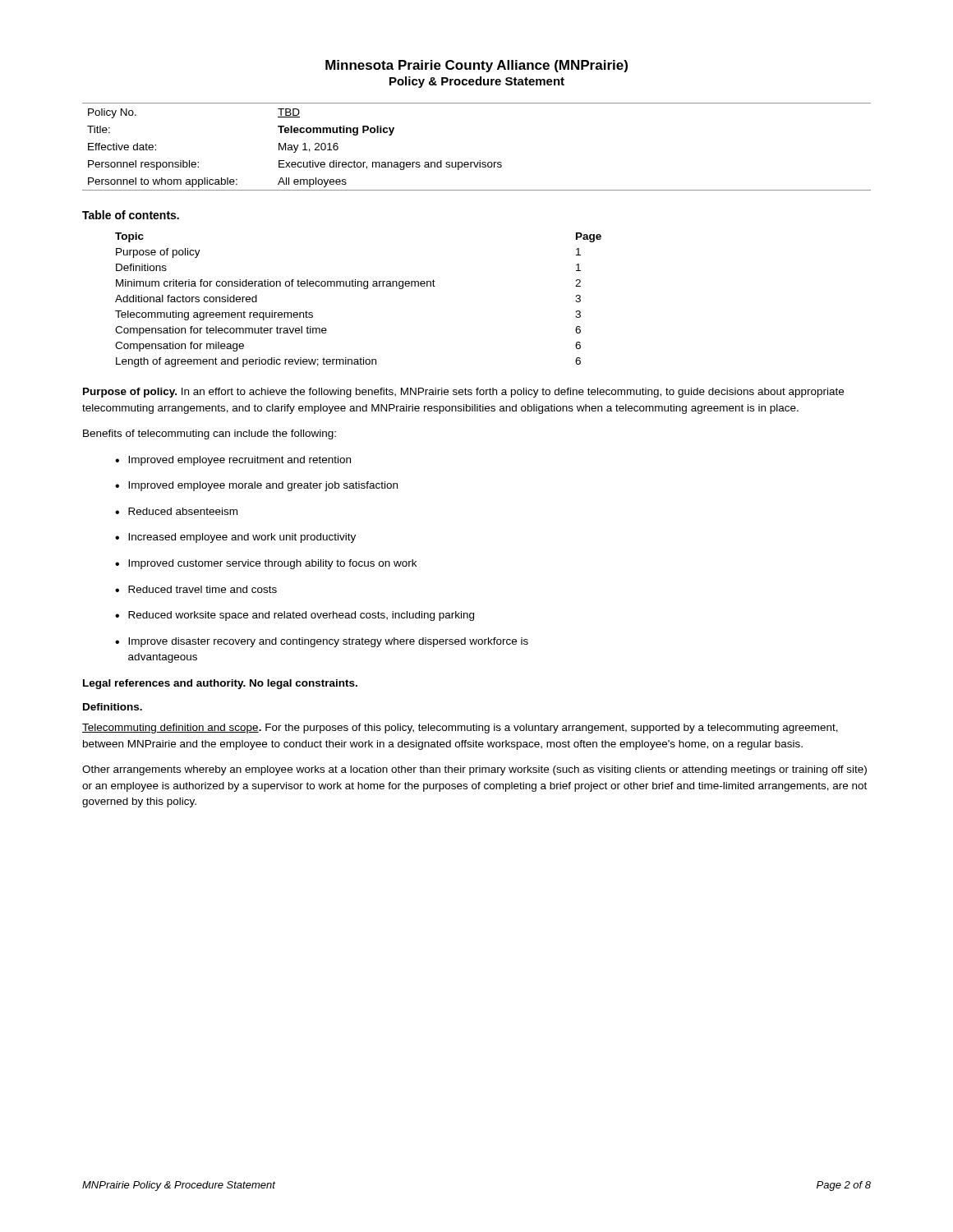953x1232 pixels.
Task: Click on the table containing "Telecommuting agreement requirements"
Action: (x=476, y=299)
